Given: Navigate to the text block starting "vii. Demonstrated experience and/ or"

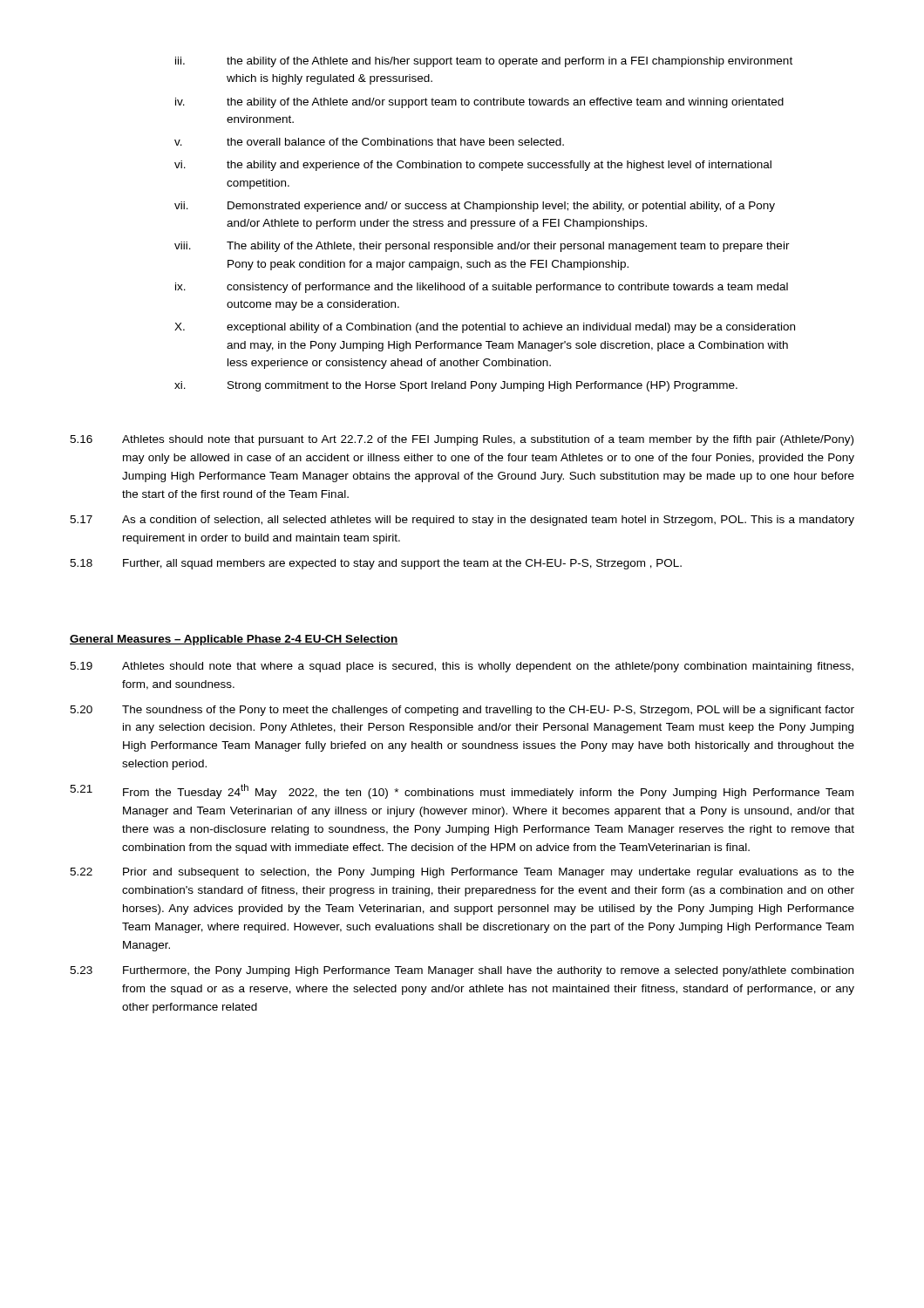Looking at the screenshot, I should (x=488, y=215).
